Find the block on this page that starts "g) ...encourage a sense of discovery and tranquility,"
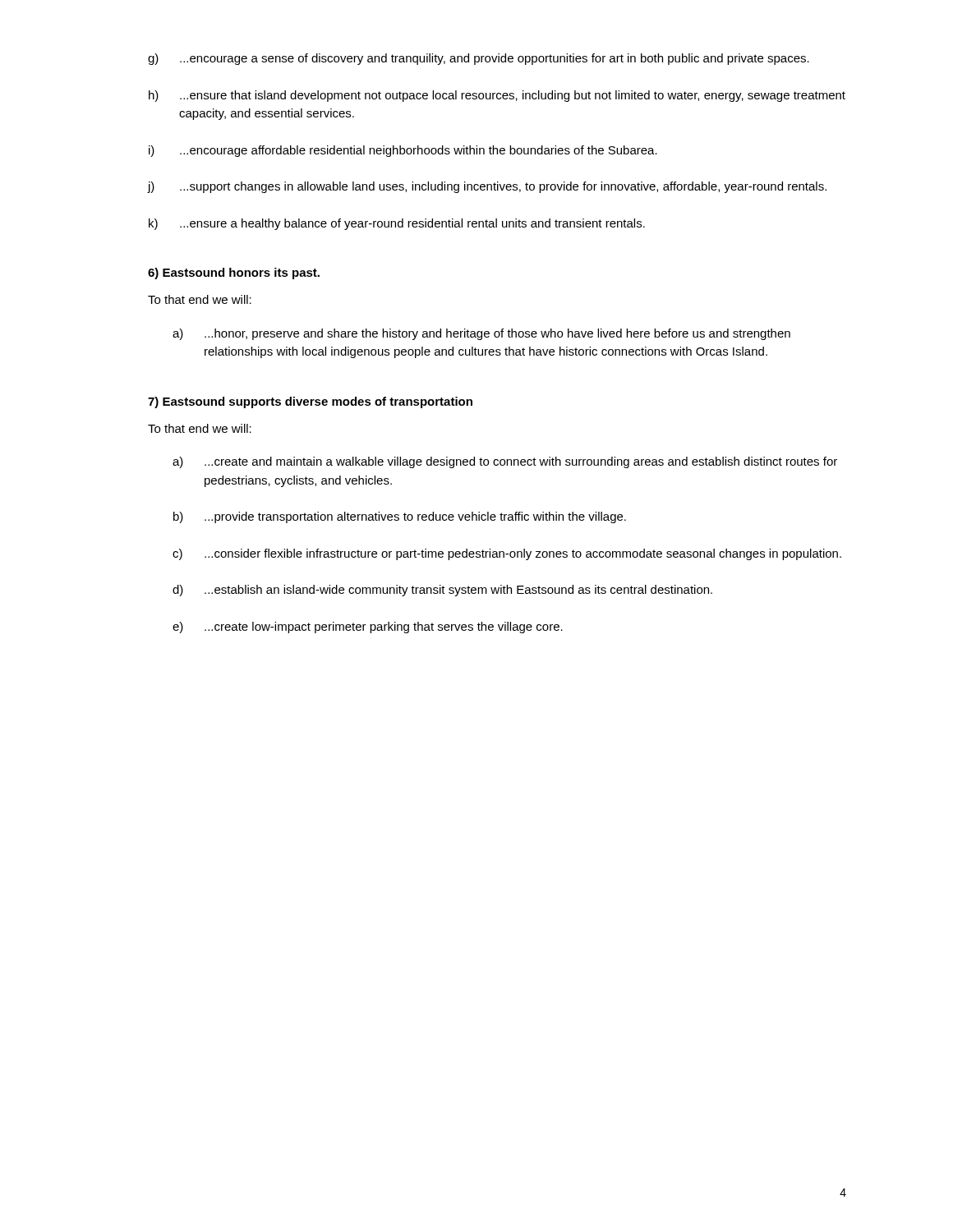The image size is (953, 1232). coord(497,59)
